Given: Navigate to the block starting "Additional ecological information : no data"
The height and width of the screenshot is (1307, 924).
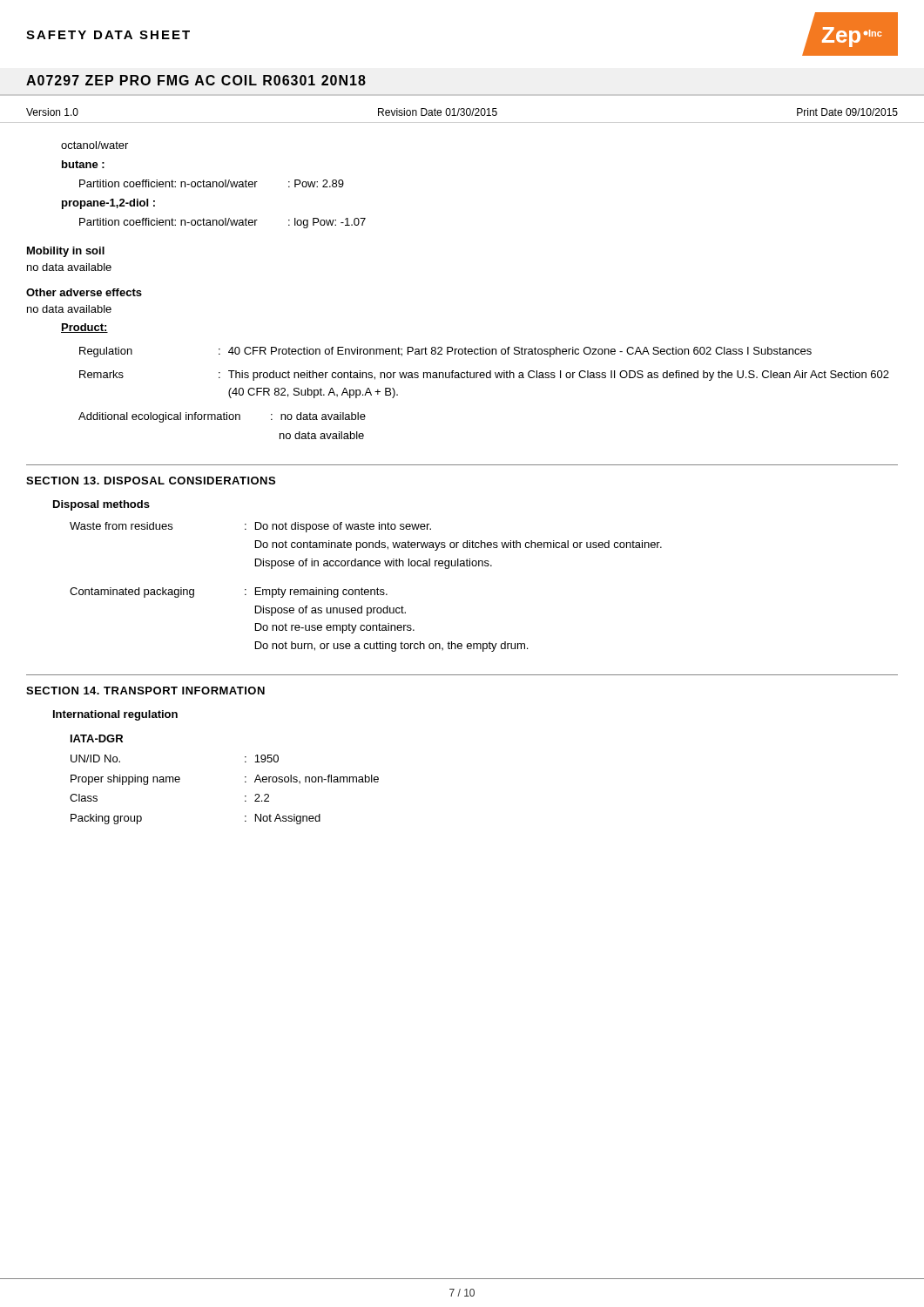Looking at the screenshot, I should coord(222,417).
